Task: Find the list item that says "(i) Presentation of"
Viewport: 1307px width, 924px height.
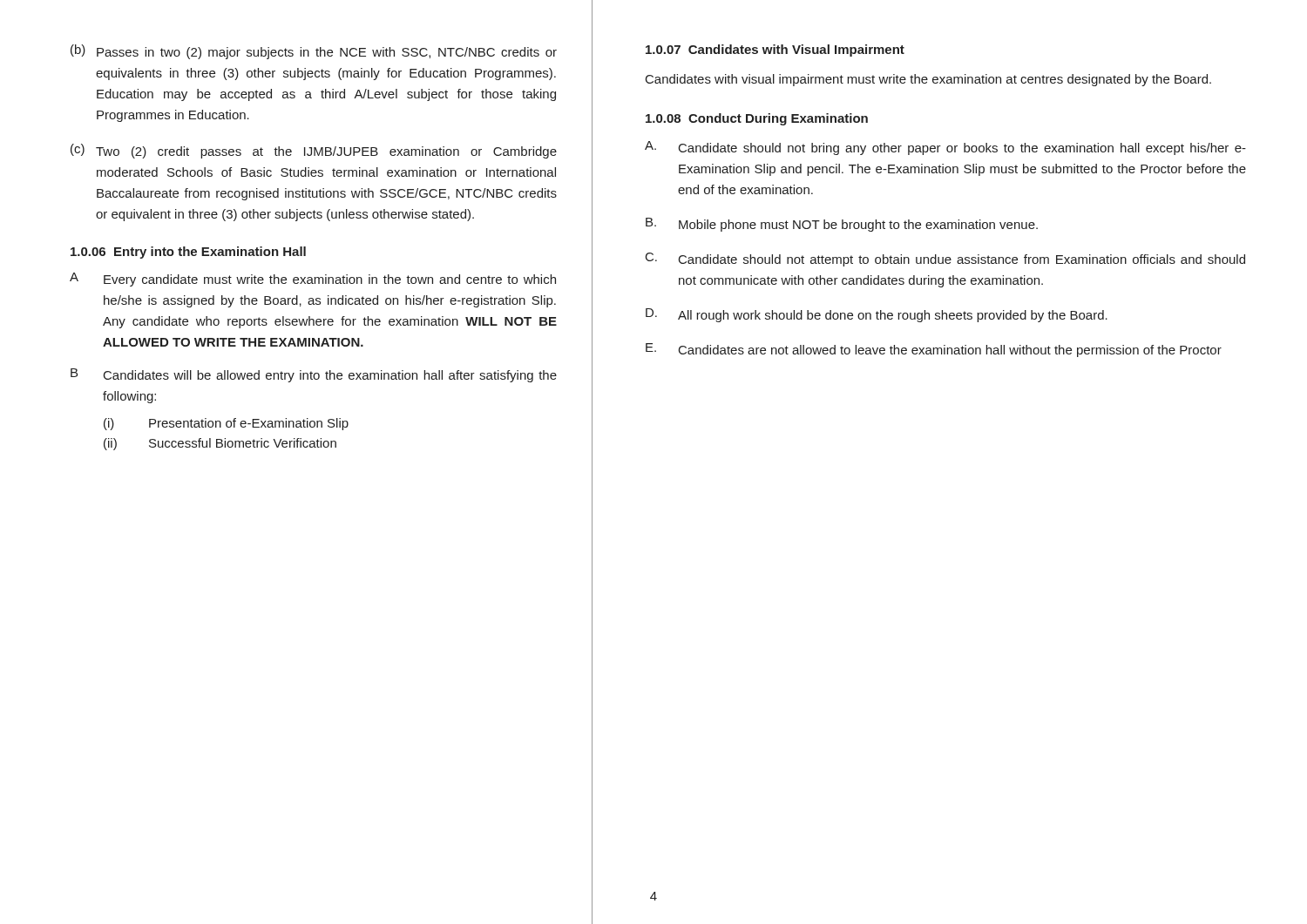Action: (226, 423)
